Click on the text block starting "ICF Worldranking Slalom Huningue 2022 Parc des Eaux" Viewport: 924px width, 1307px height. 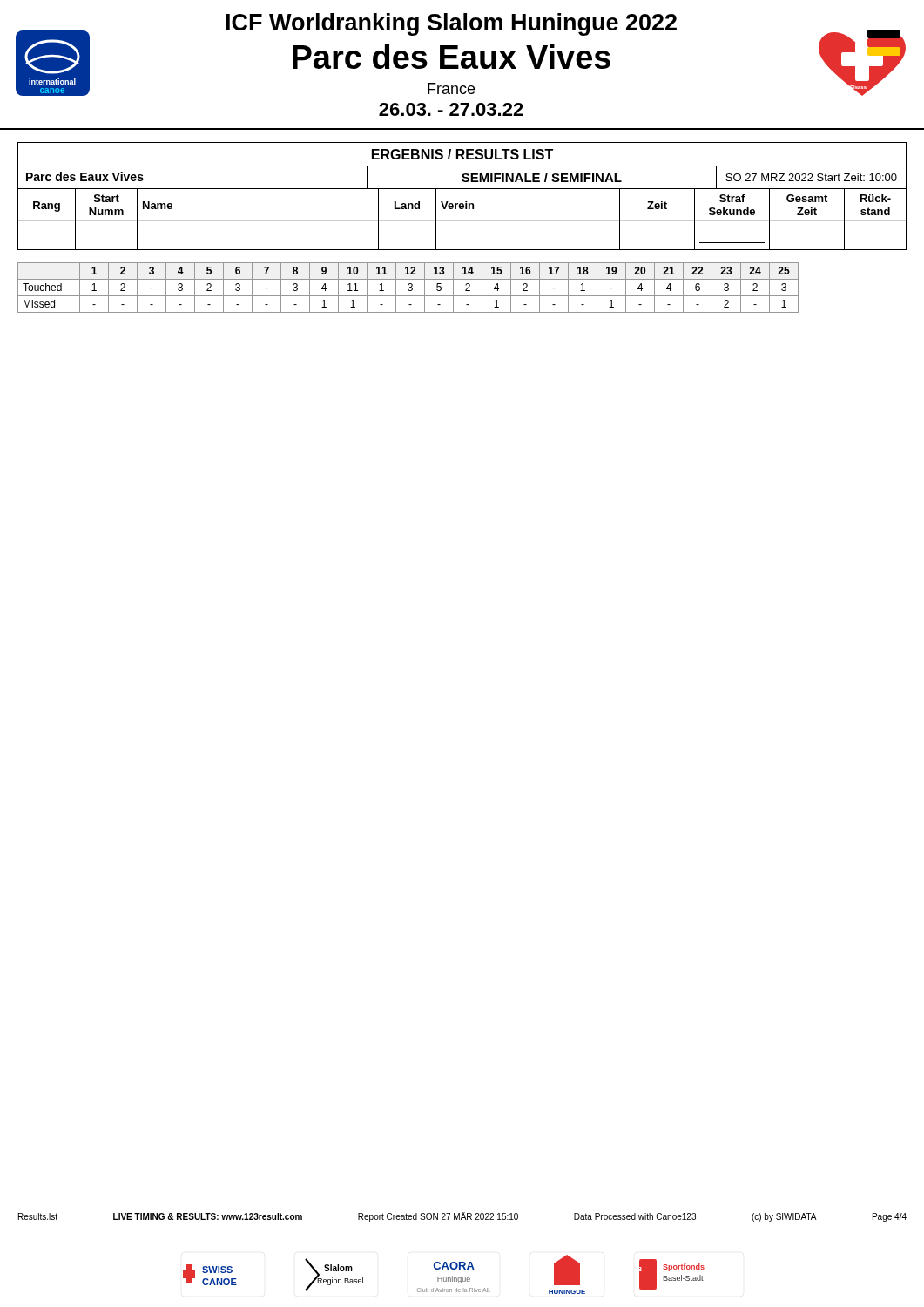(451, 43)
